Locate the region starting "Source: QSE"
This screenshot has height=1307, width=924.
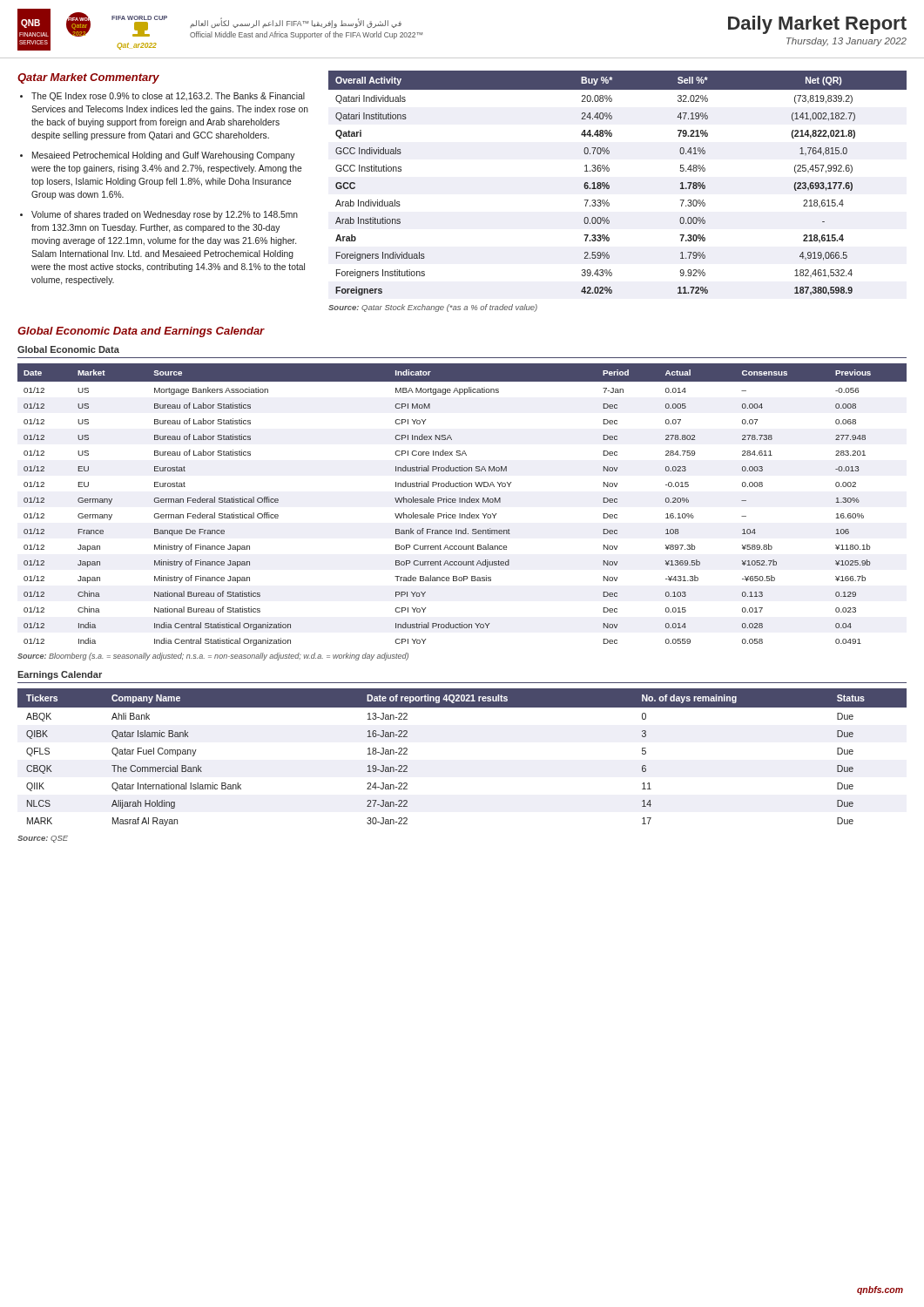coord(43,838)
